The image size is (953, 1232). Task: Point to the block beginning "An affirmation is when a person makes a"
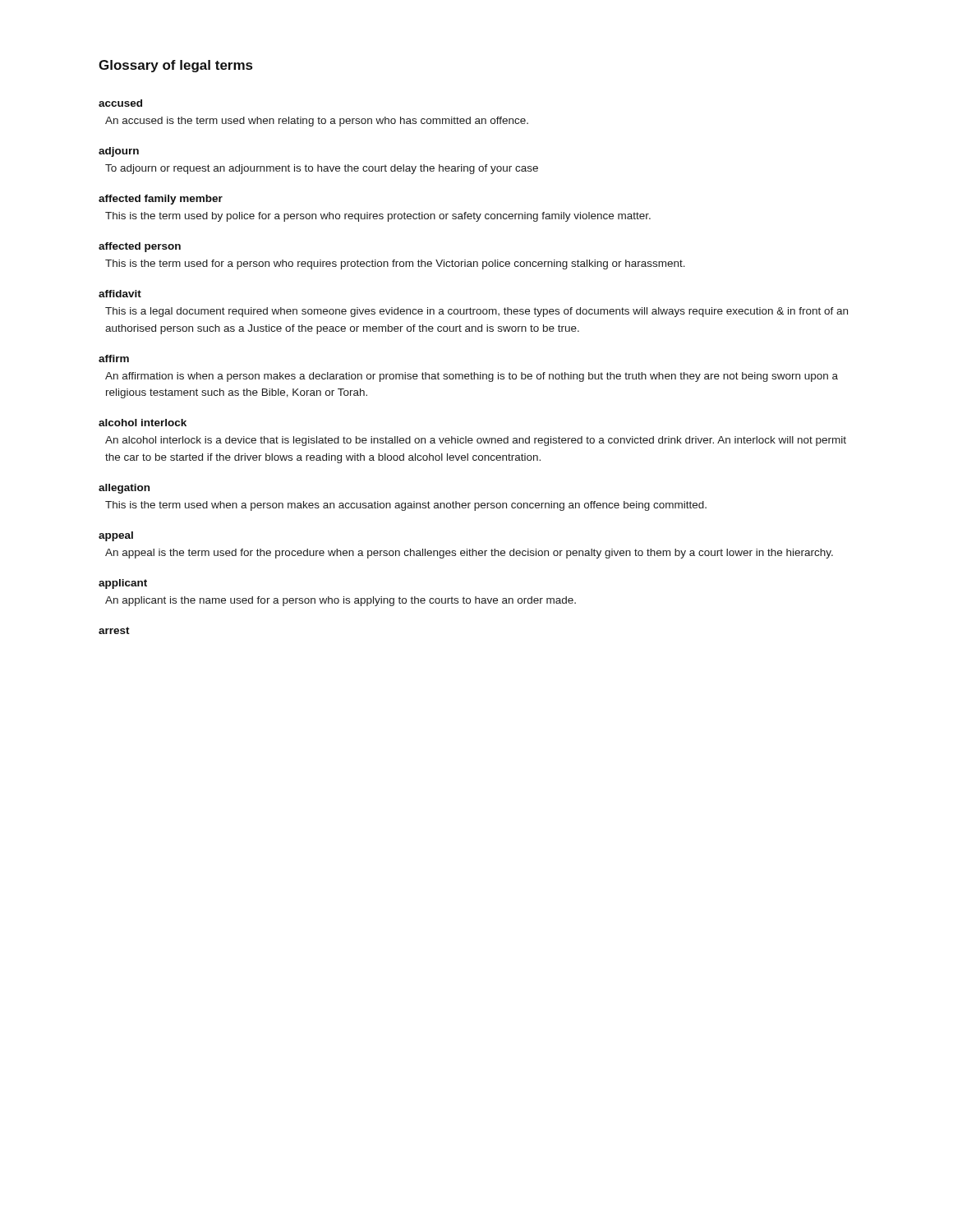[x=472, y=384]
